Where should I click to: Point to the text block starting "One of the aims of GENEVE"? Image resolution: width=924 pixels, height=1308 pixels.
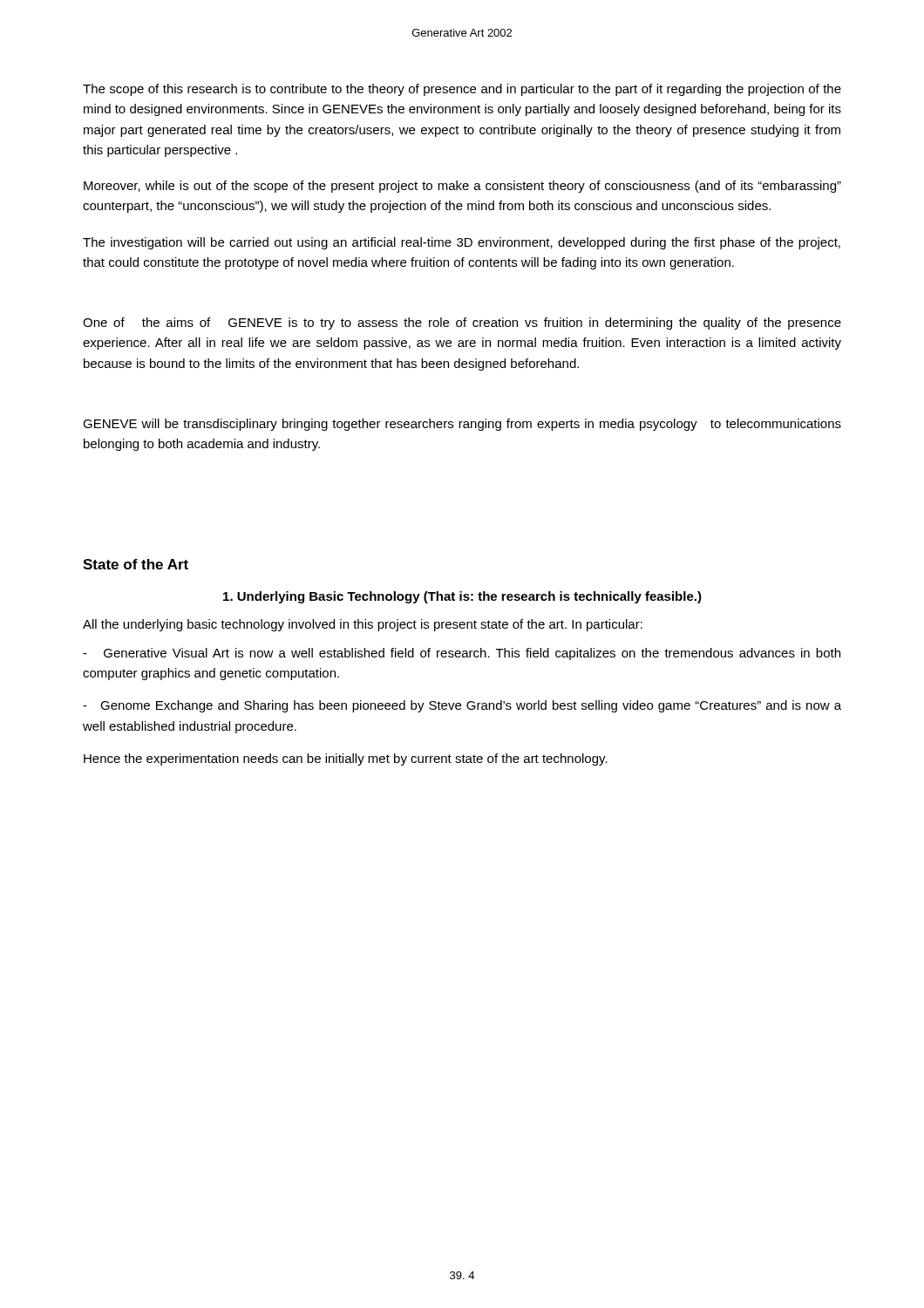[x=462, y=342]
